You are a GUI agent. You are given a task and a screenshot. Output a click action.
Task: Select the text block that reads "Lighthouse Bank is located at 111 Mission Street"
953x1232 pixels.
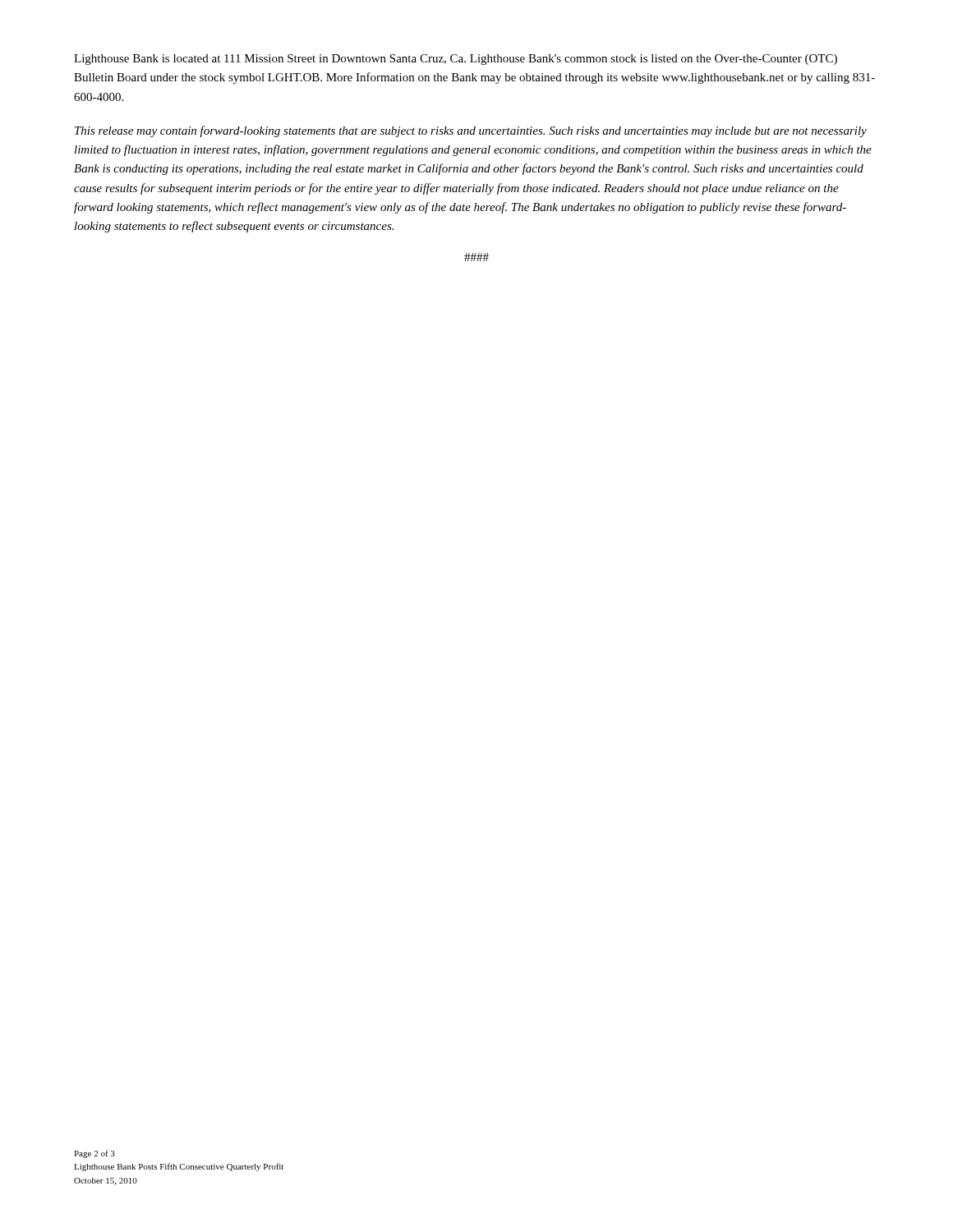(x=475, y=77)
